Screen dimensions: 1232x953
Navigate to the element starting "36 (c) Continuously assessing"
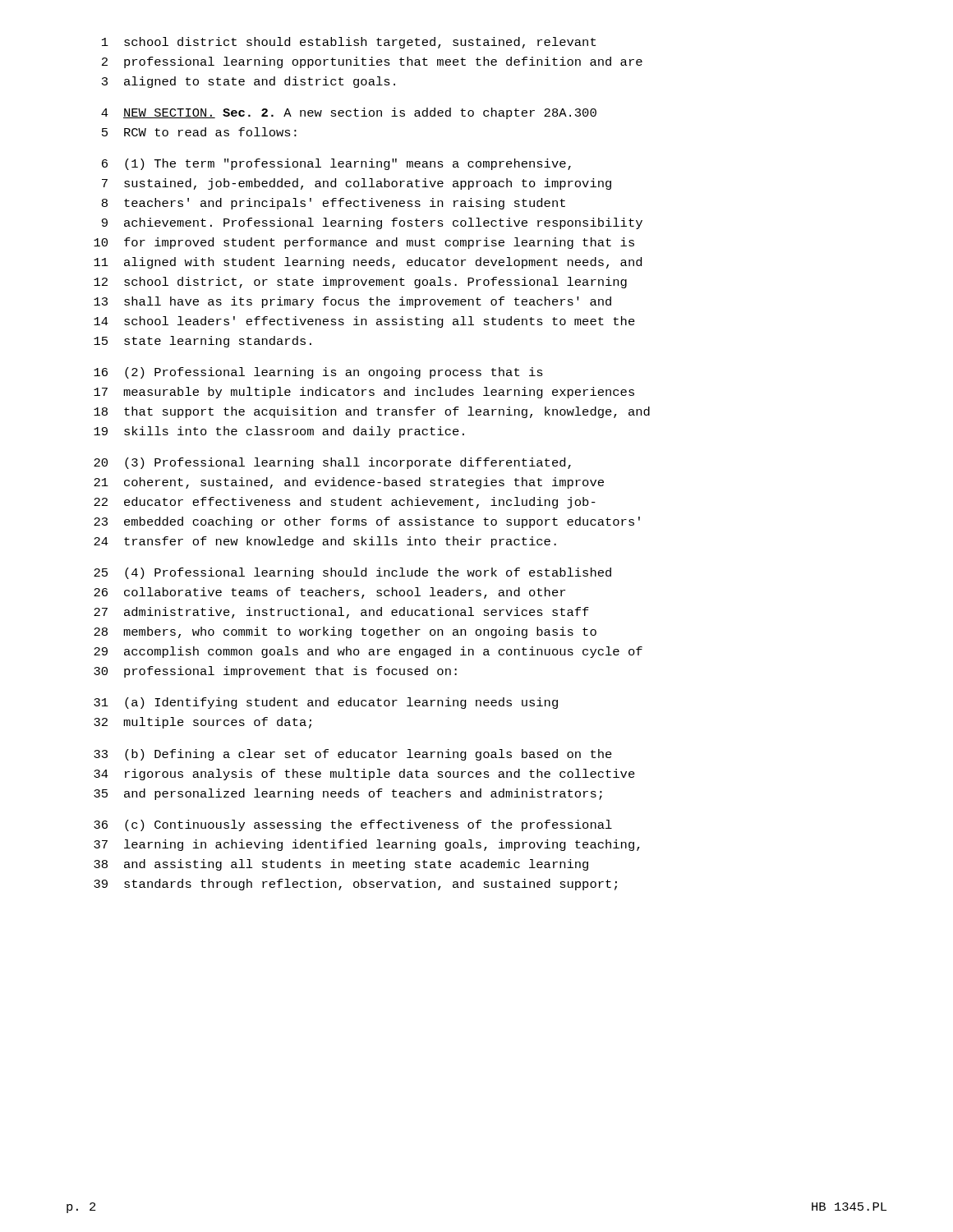[x=476, y=825]
